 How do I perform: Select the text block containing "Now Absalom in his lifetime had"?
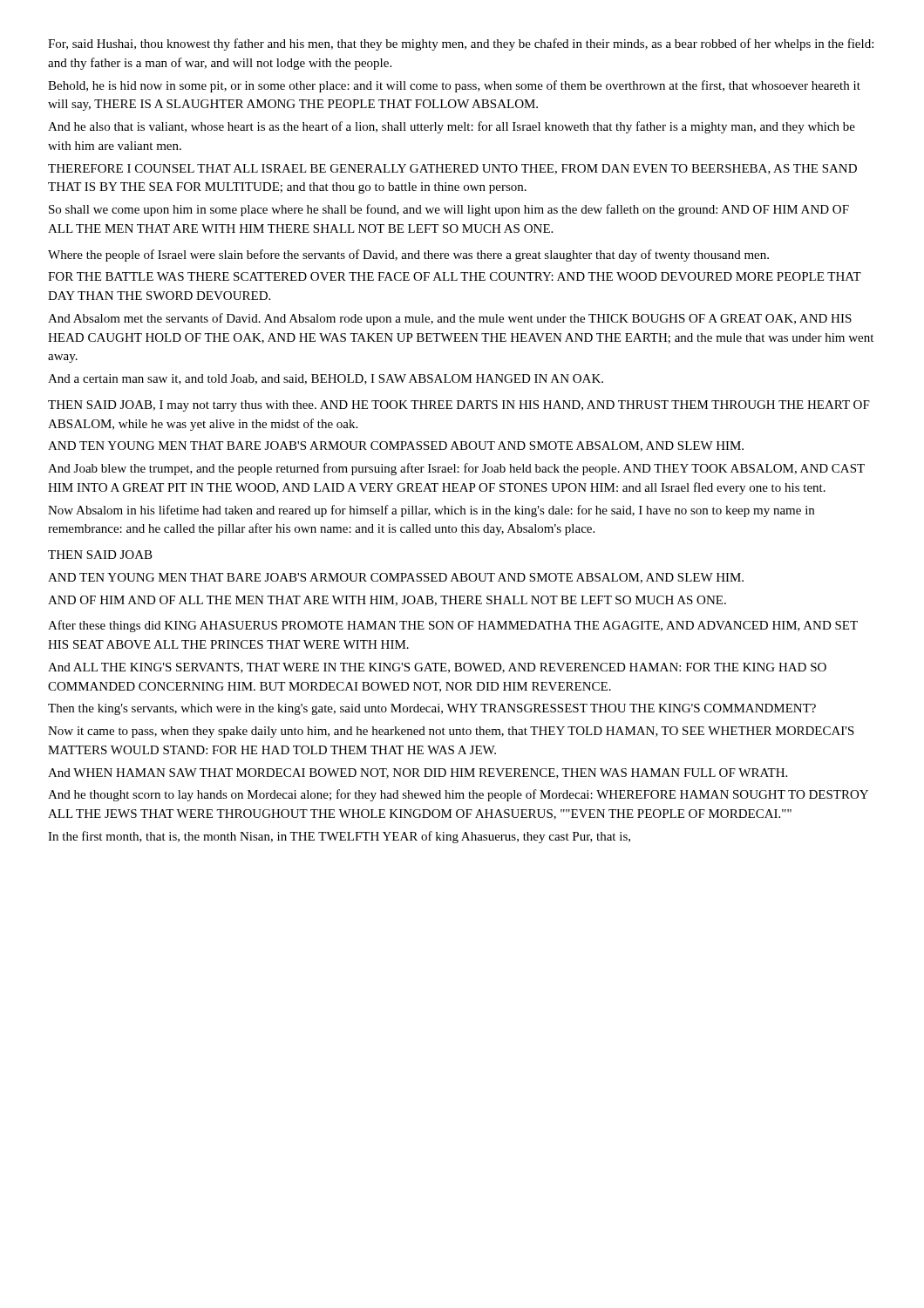point(431,519)
